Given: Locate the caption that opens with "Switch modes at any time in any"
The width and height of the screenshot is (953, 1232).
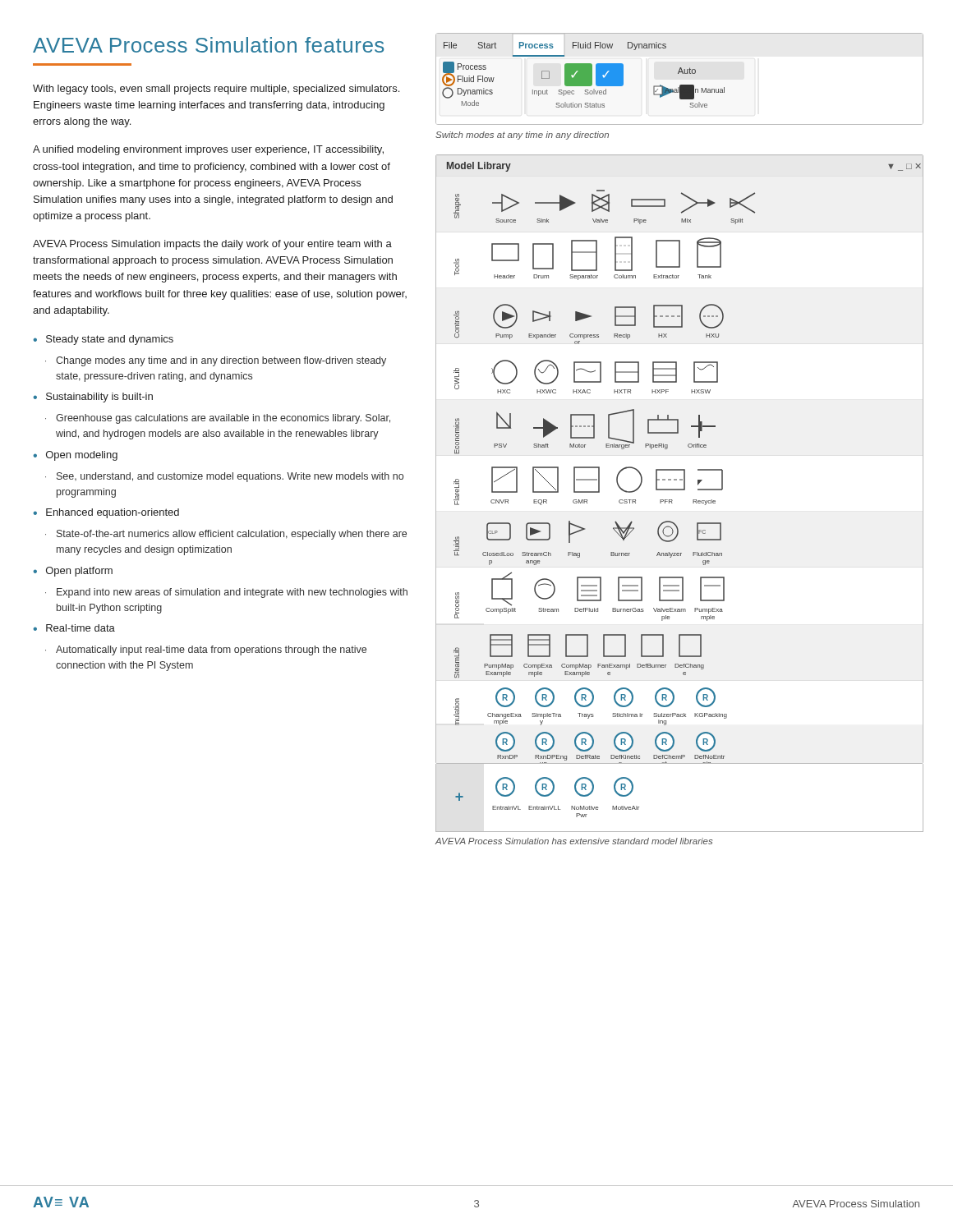Looking at the screenshot, I should [x=522, y=135].
